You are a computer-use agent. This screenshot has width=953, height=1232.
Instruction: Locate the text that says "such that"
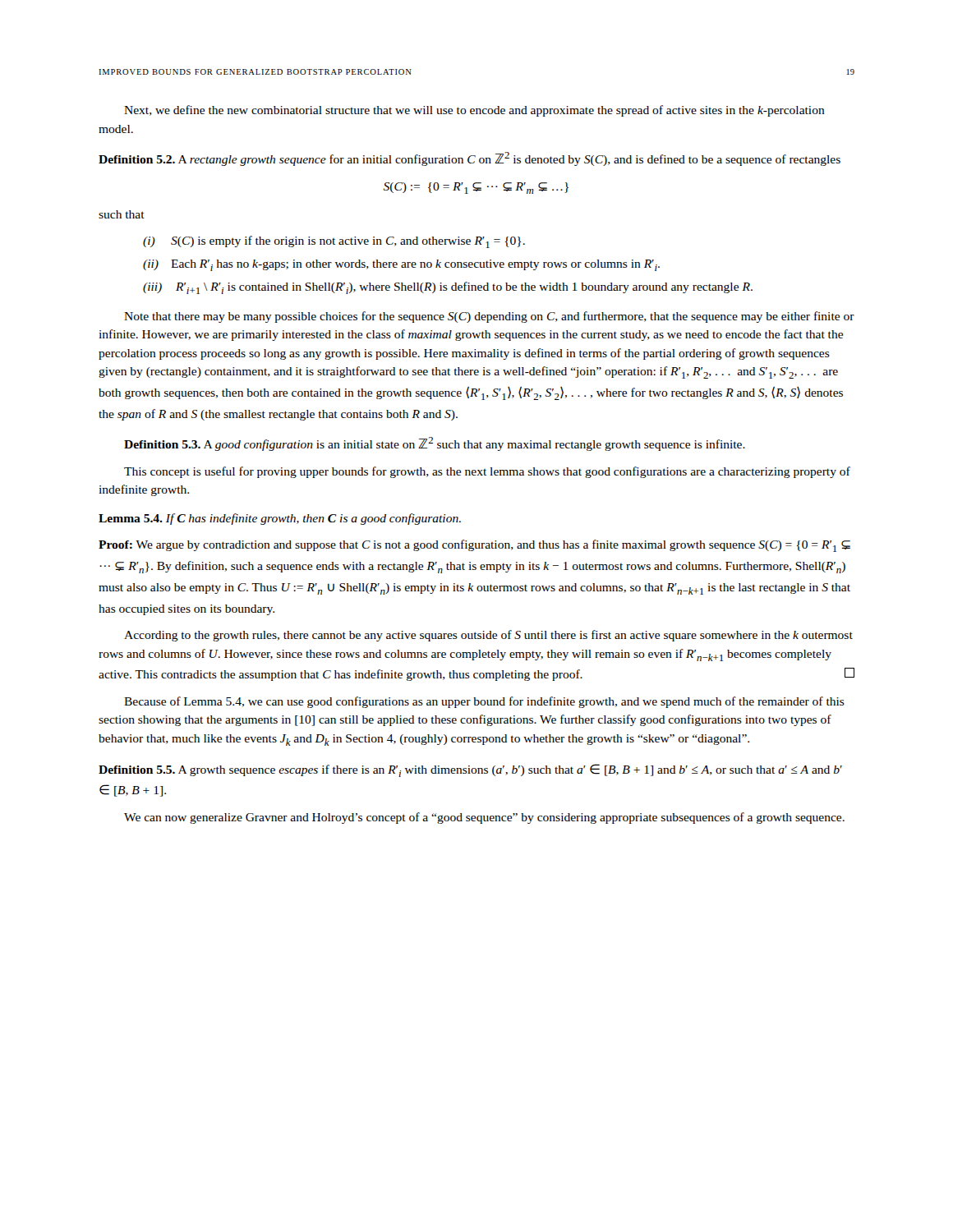122,214
